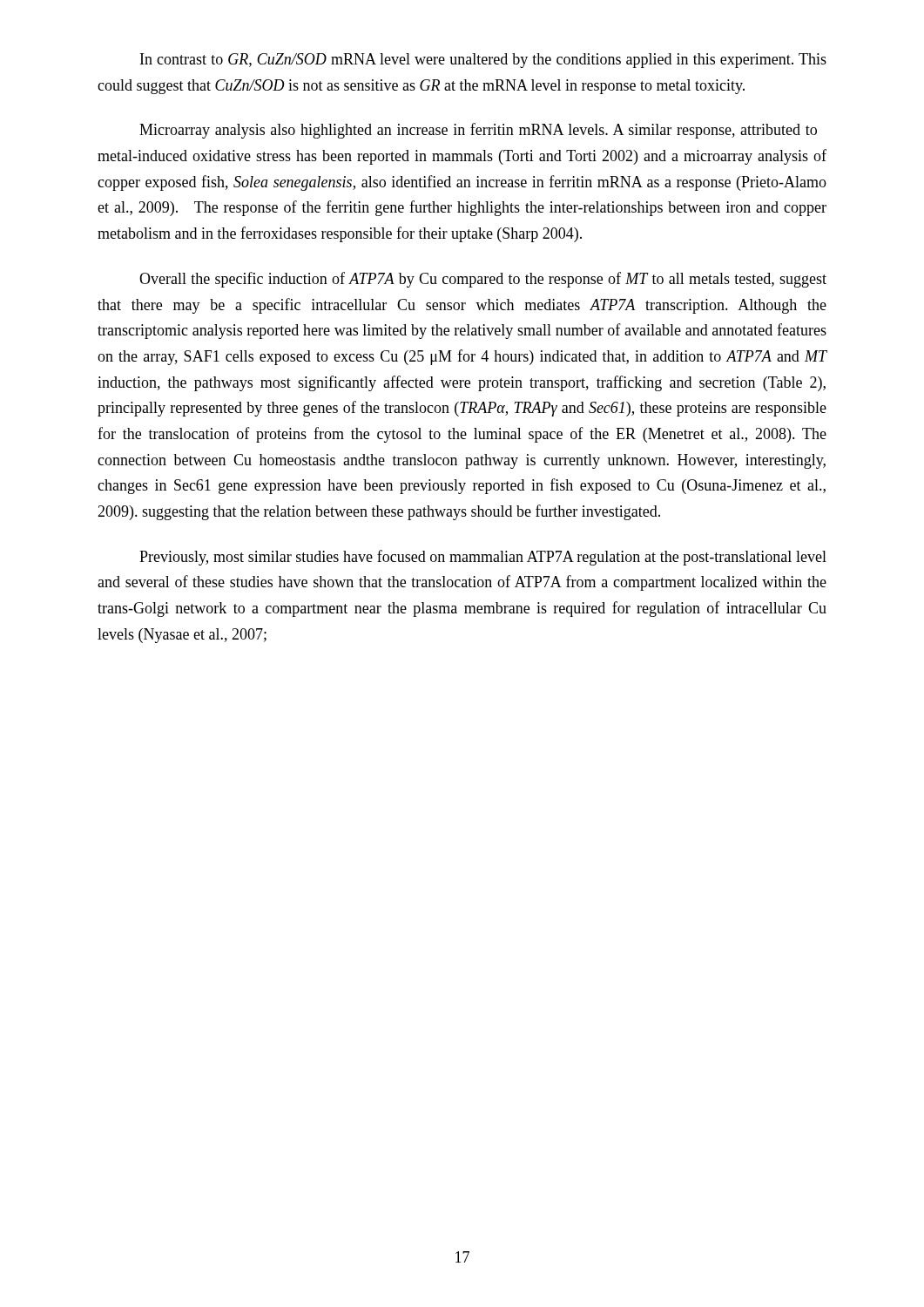Viewport: 924px width, 1307px height.
Task: Locate the text starting "In contrast to GR, CuZn/SOD mRNA"
Action: click(x=462, y=73)
